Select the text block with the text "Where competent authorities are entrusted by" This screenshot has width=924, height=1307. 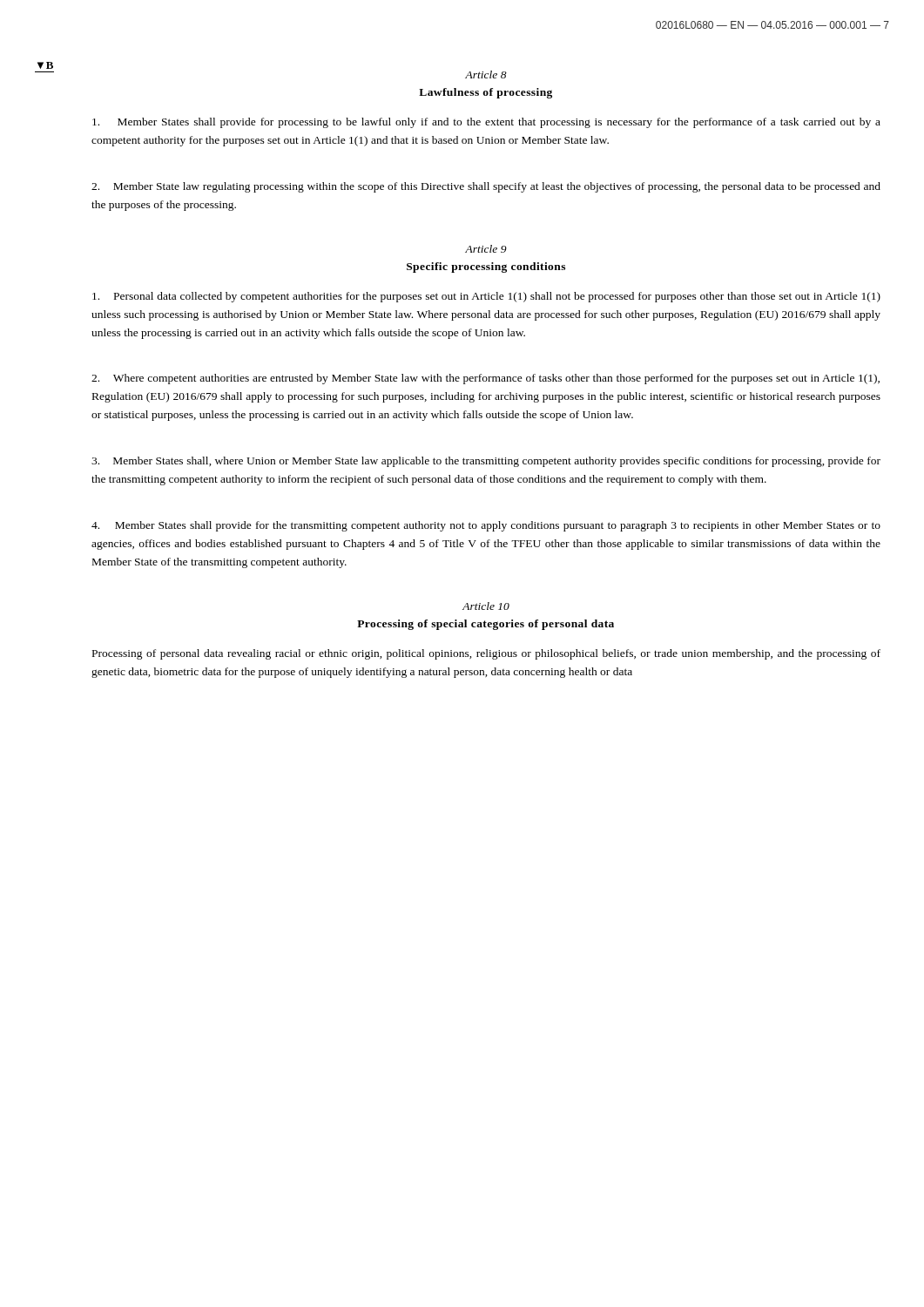coord(486,396)
